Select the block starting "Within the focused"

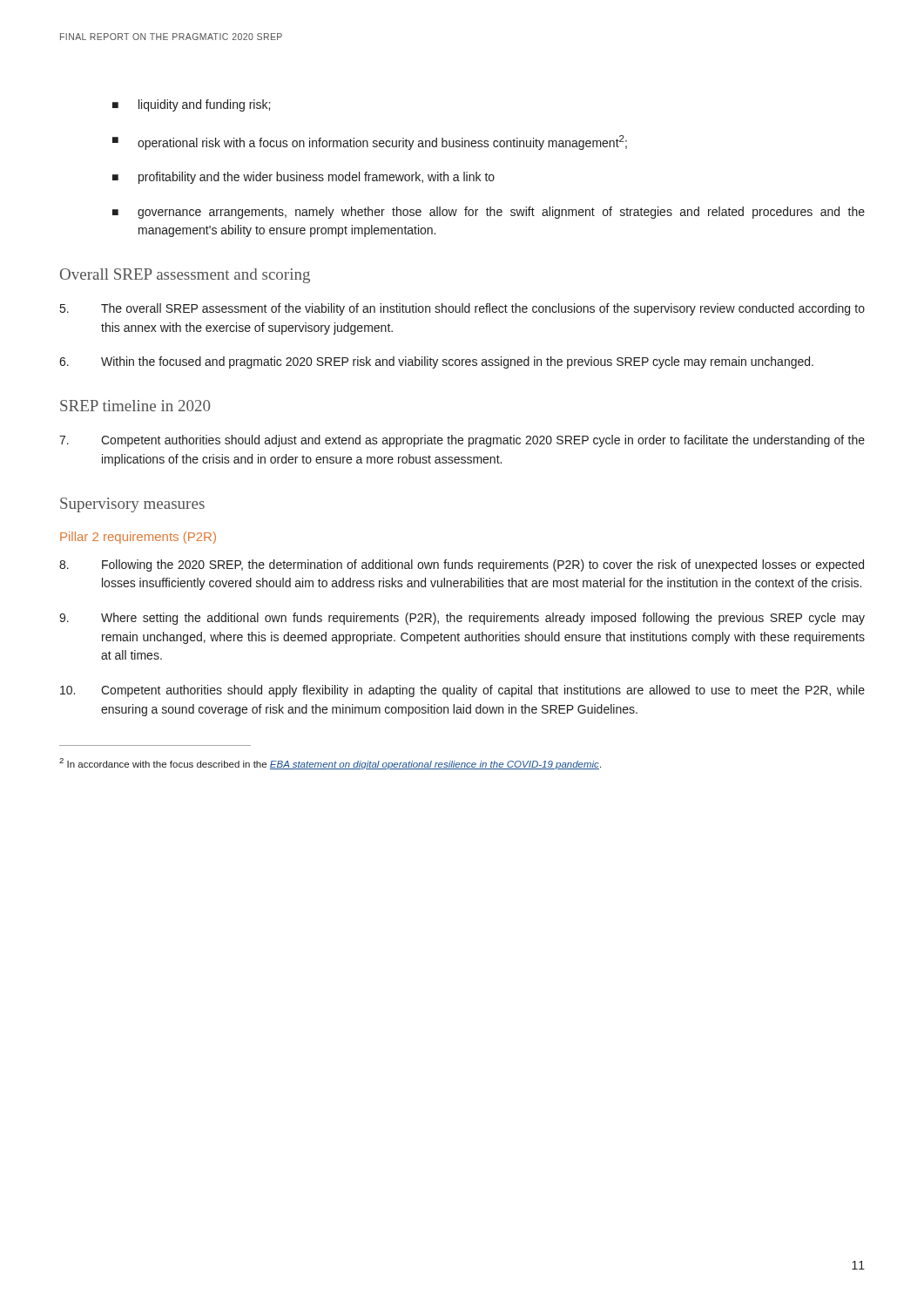click(462, 363)
